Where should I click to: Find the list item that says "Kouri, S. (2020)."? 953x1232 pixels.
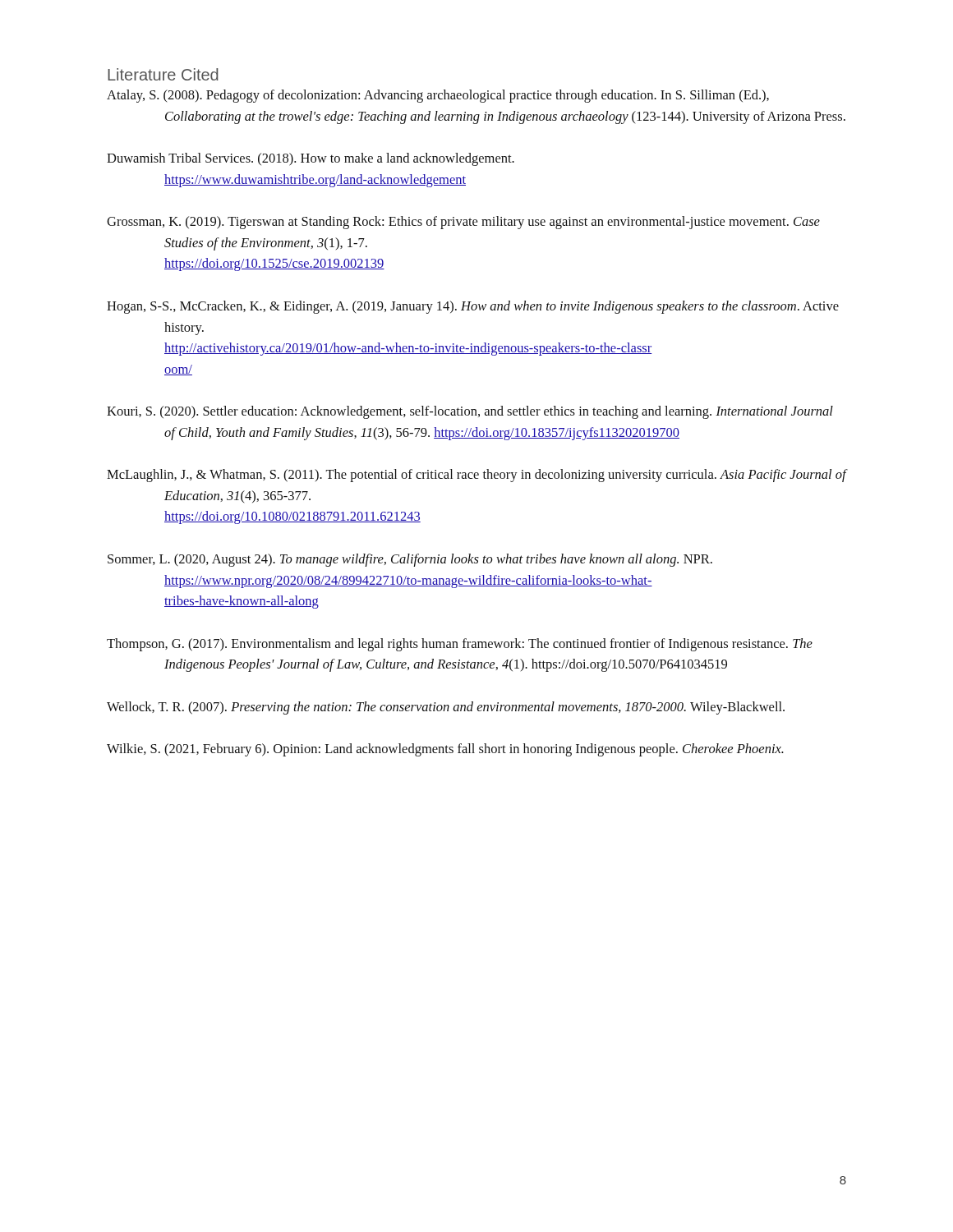[x=470, y=422]
